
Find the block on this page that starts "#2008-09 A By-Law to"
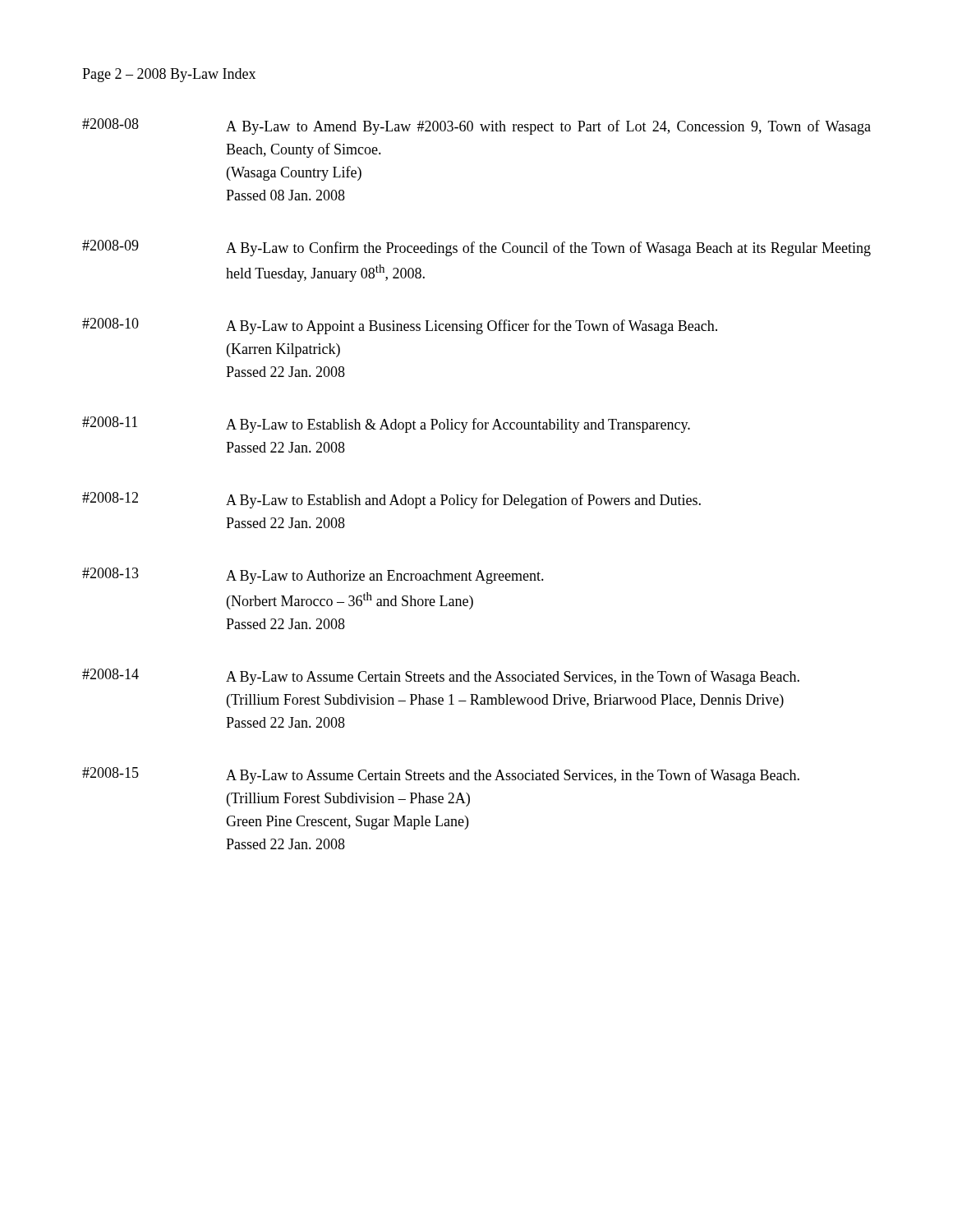pos(476,262)
